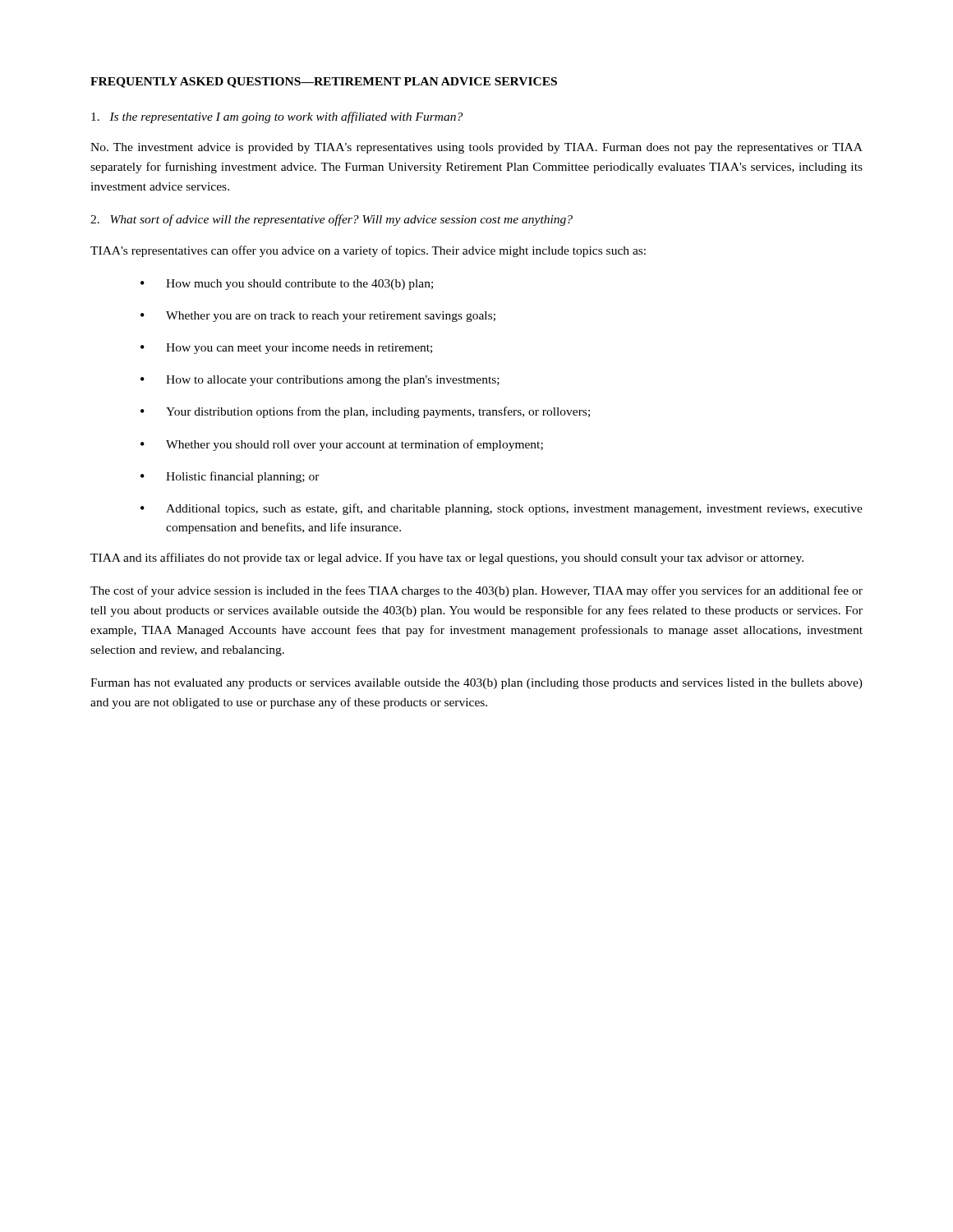Select the element starting "2. What sort of advice will"

pyautogui.click(x=332, y=219)
